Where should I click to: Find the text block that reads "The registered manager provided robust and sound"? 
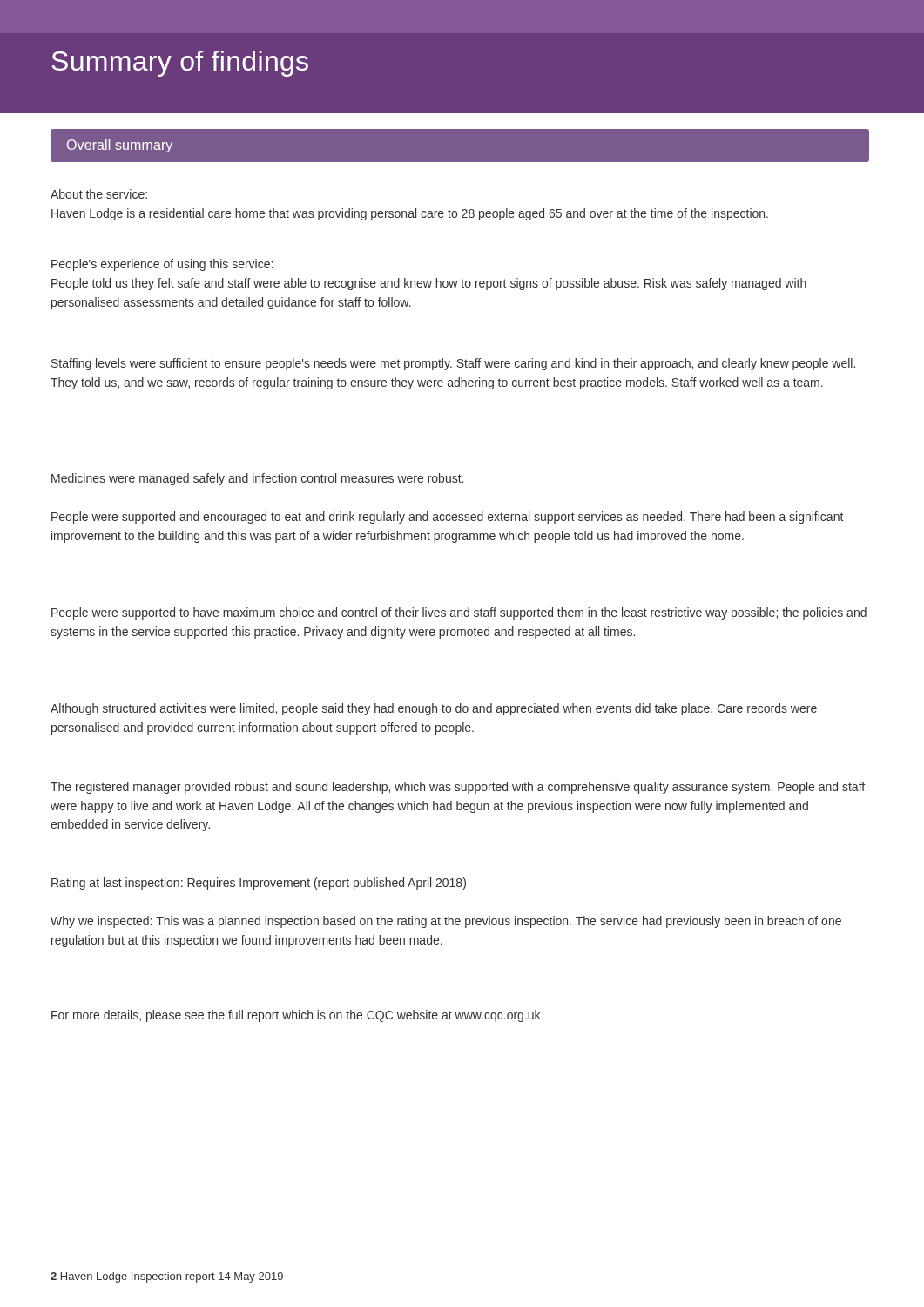460,806
